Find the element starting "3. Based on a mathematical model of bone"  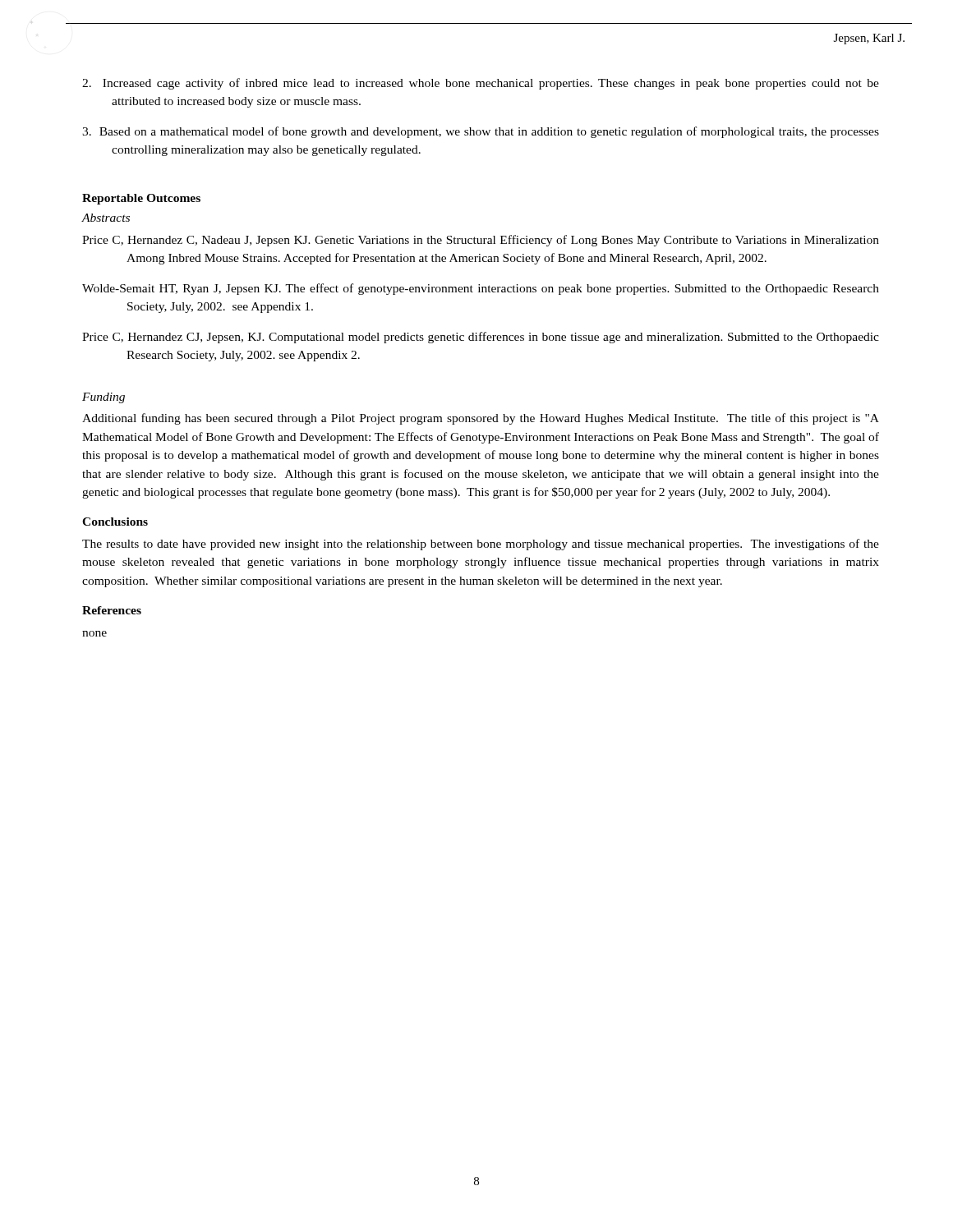(x=481, y=141)
